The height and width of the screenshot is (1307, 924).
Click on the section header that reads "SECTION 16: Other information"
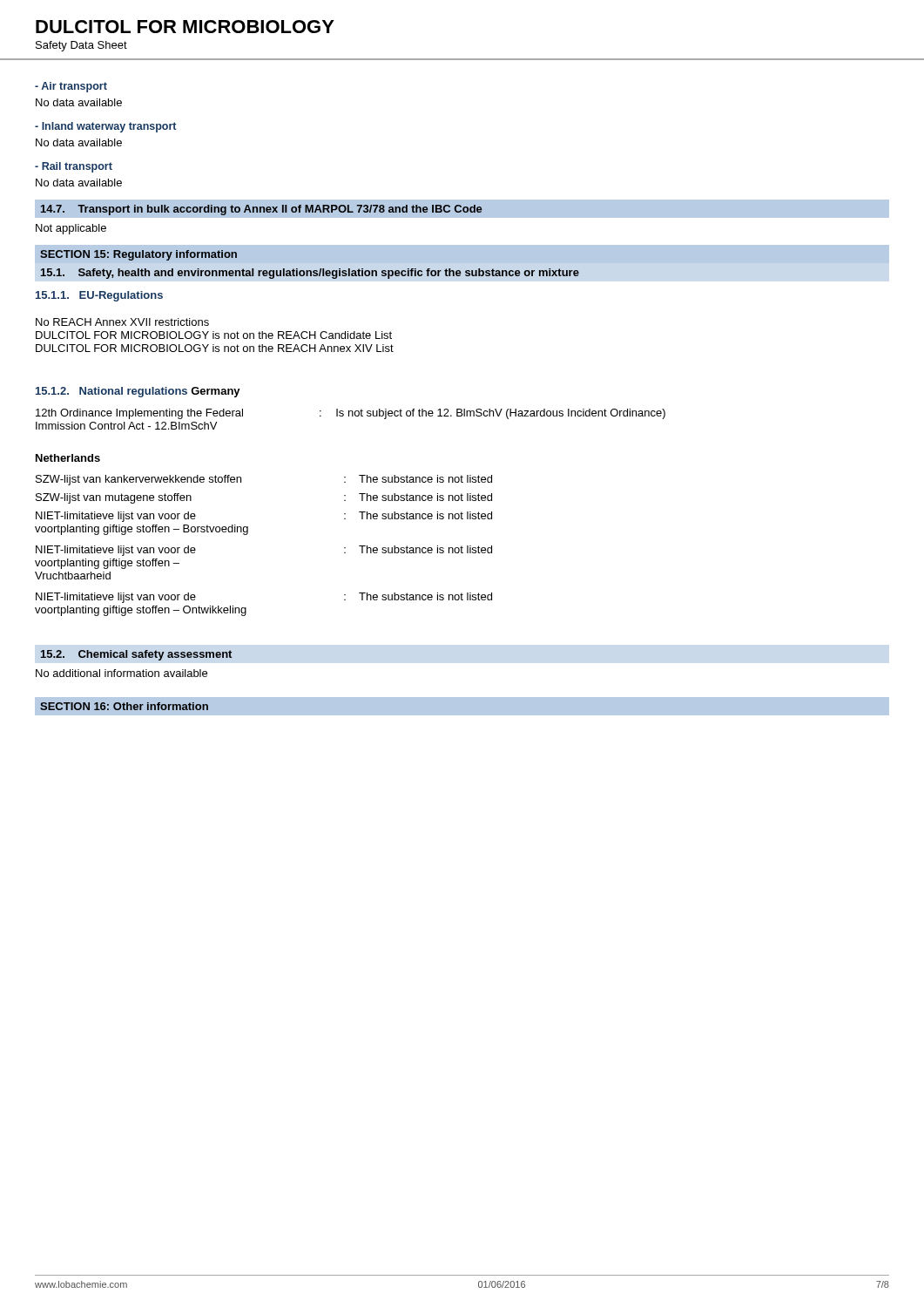click(x=462, y=706)
